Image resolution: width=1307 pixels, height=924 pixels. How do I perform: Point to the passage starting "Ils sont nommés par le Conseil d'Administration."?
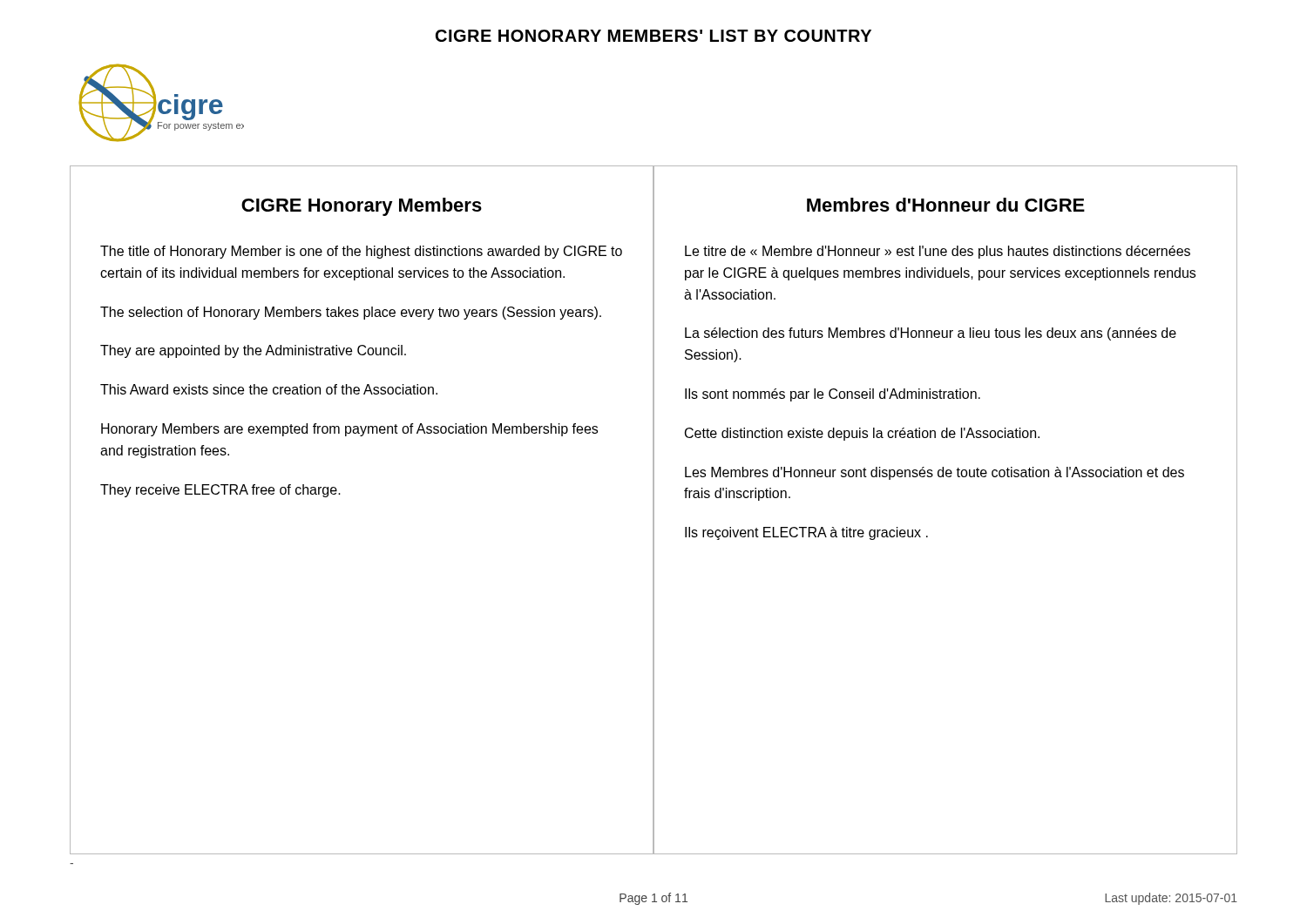click(x=833, y=394)
